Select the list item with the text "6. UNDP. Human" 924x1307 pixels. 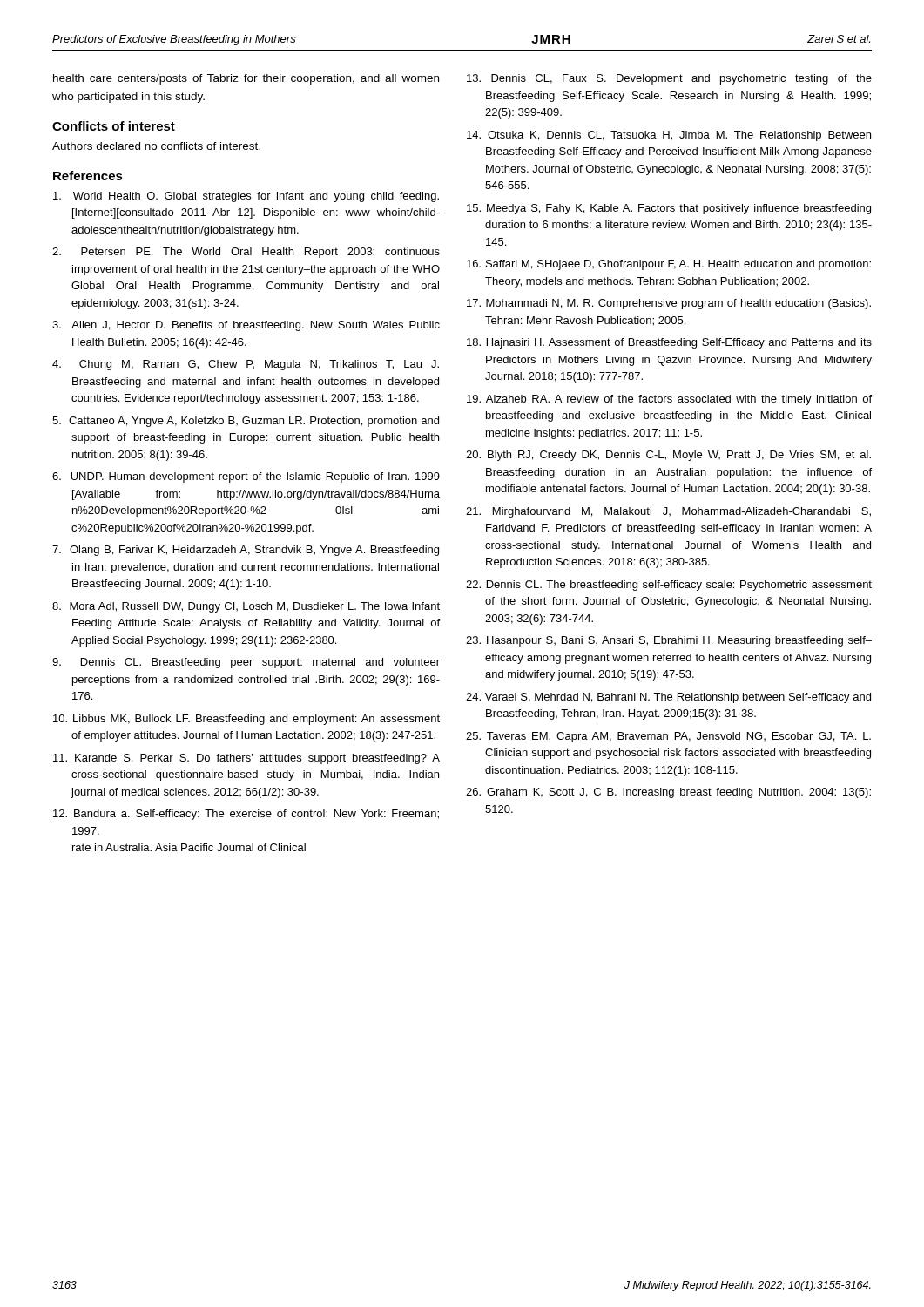click(246, 502)
